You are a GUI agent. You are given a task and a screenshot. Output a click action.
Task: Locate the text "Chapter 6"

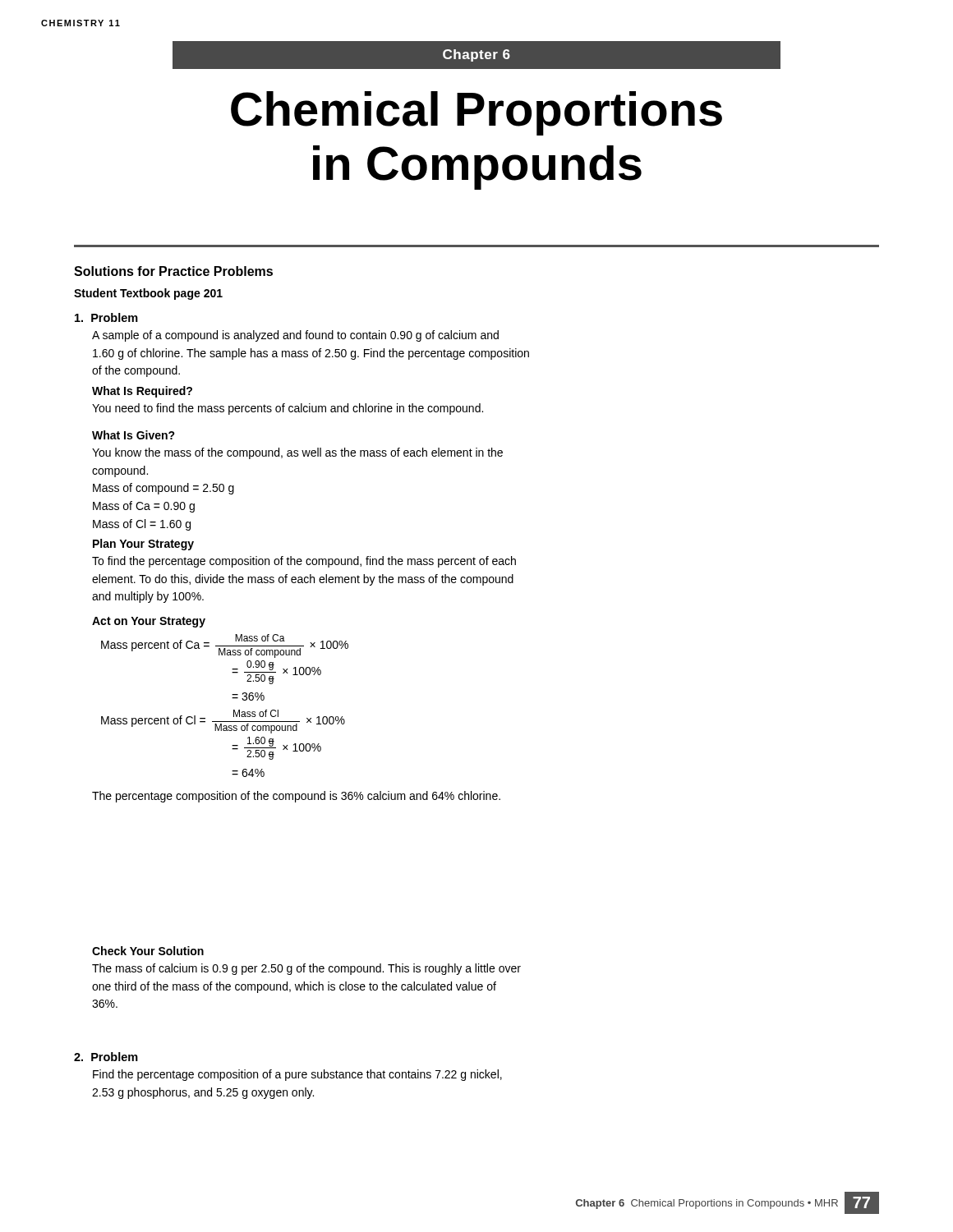pyautogui.click(x=476, y=55)
